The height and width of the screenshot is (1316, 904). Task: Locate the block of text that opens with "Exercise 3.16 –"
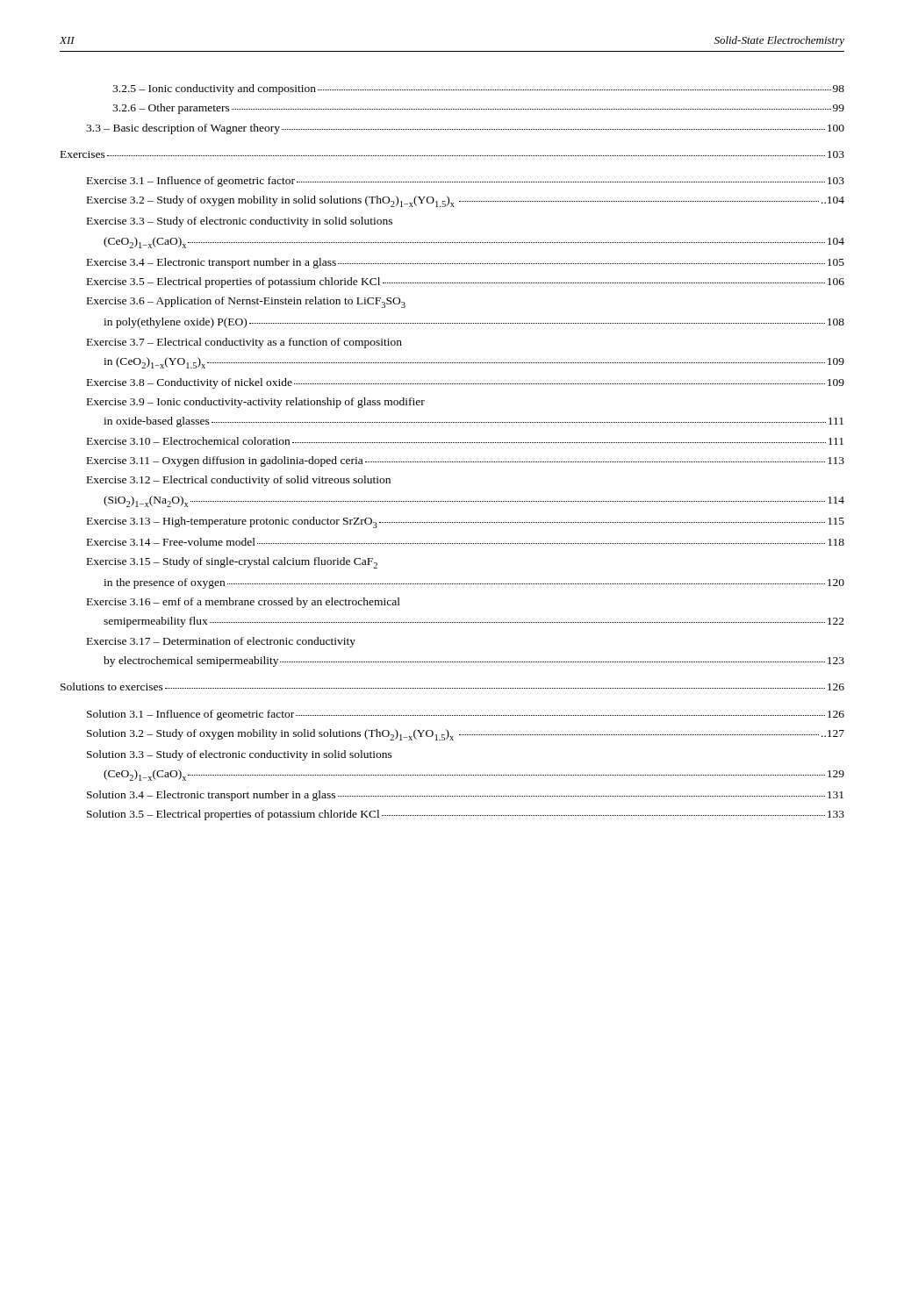465,612
